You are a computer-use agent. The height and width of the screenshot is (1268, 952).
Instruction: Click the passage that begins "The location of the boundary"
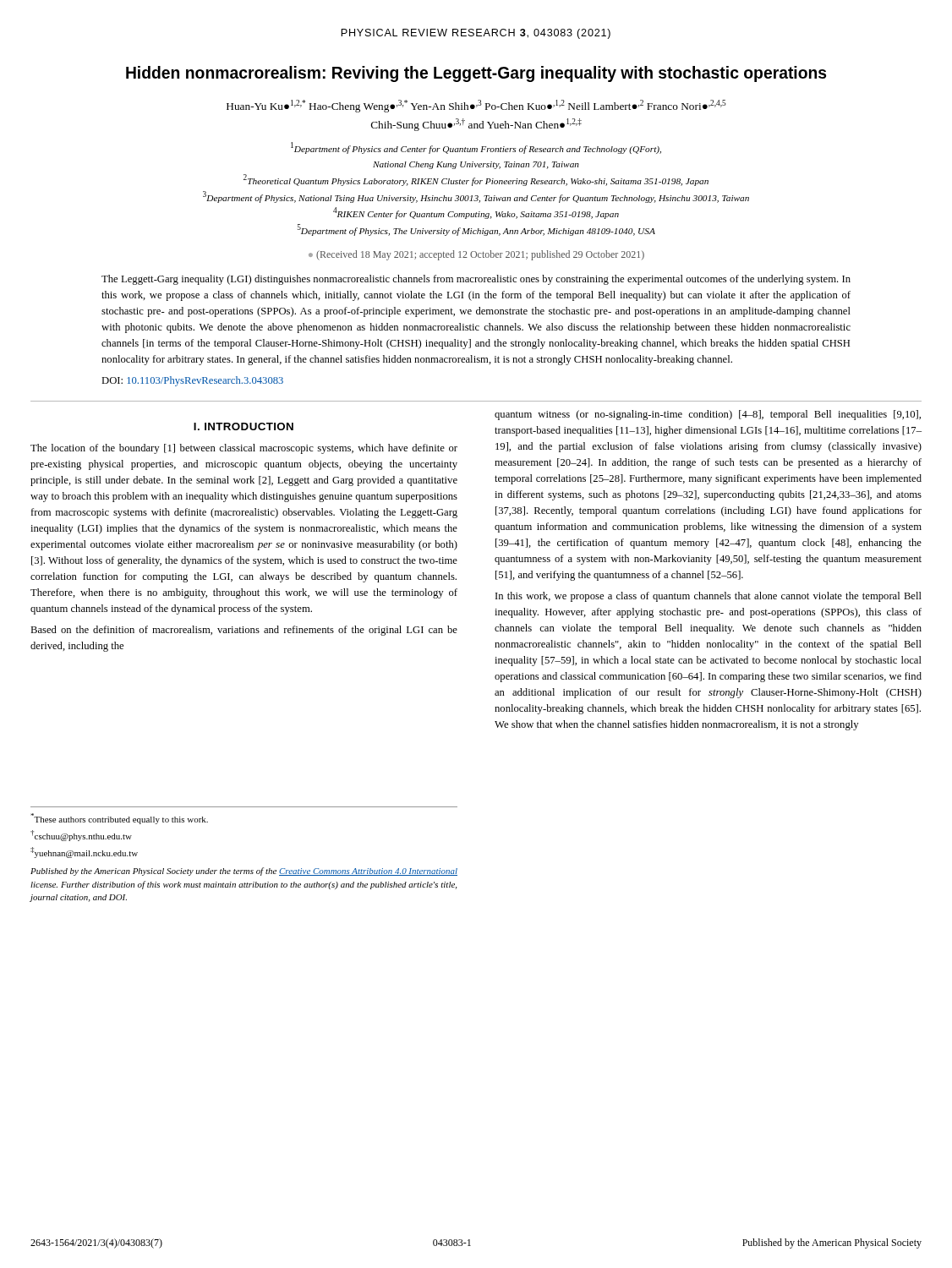(244, 548)
